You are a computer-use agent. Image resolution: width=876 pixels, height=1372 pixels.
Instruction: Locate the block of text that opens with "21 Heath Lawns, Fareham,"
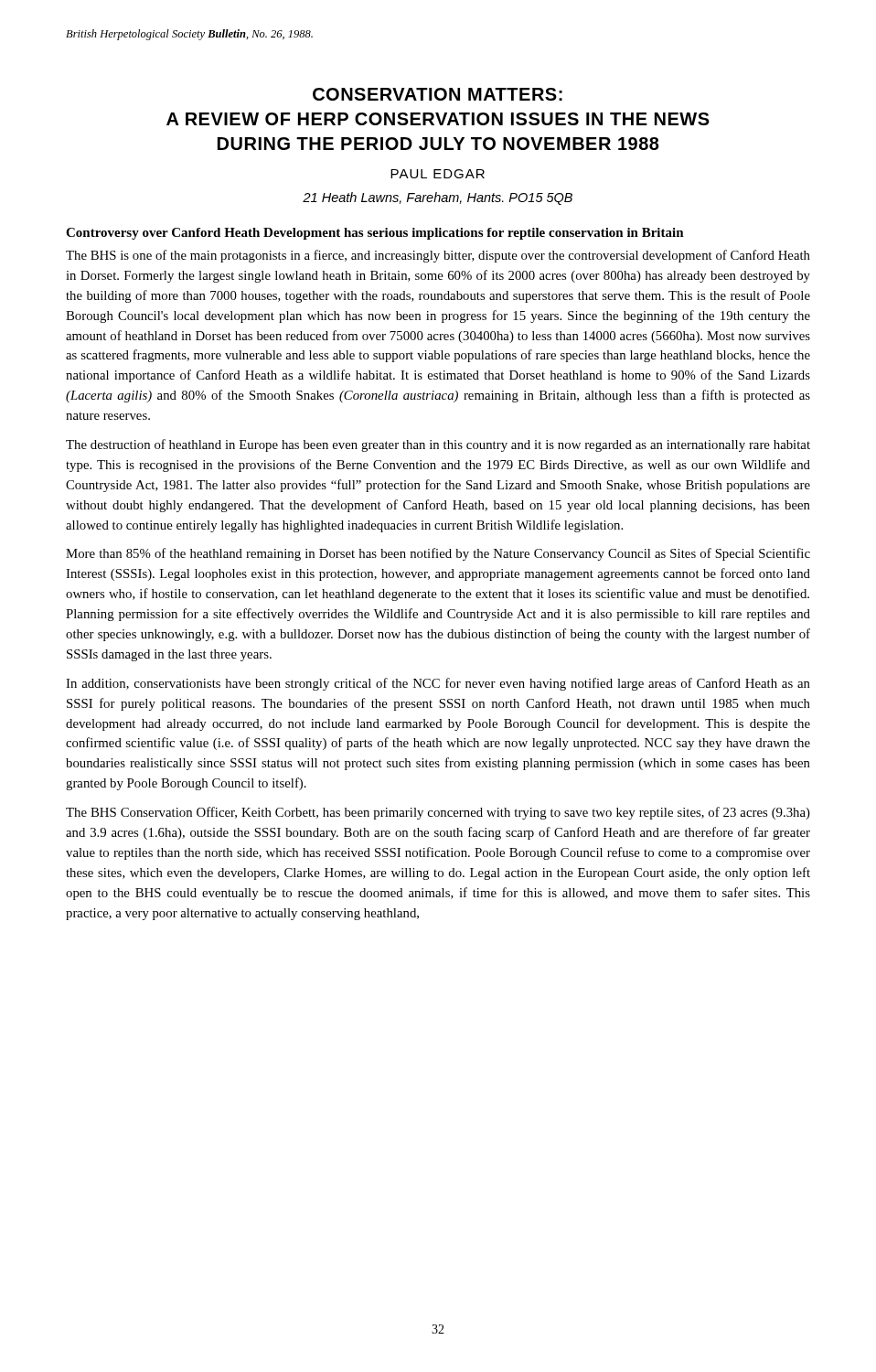438,198
